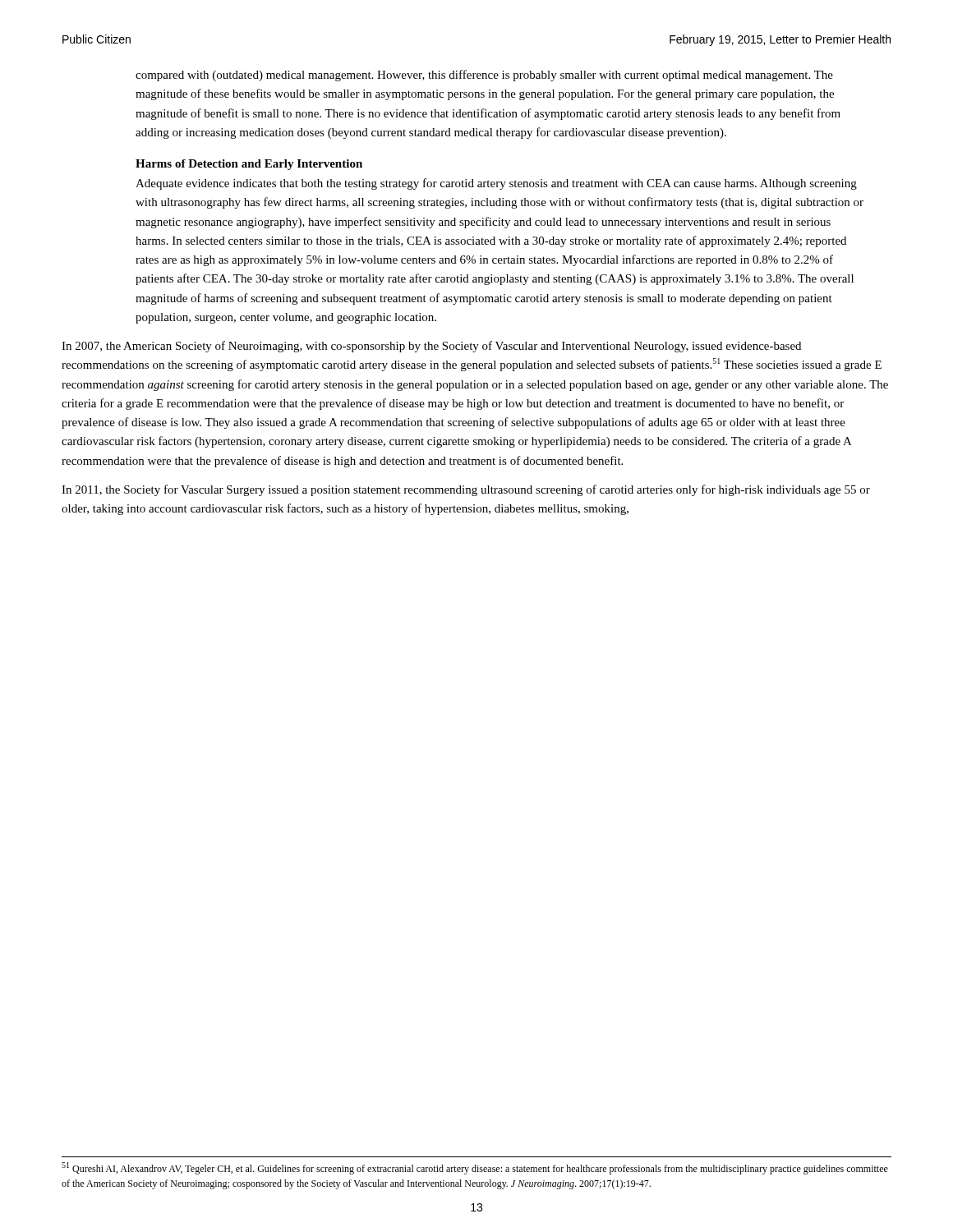Locate the passage starting "Adequate evidence indicates"

pos(501,250)
